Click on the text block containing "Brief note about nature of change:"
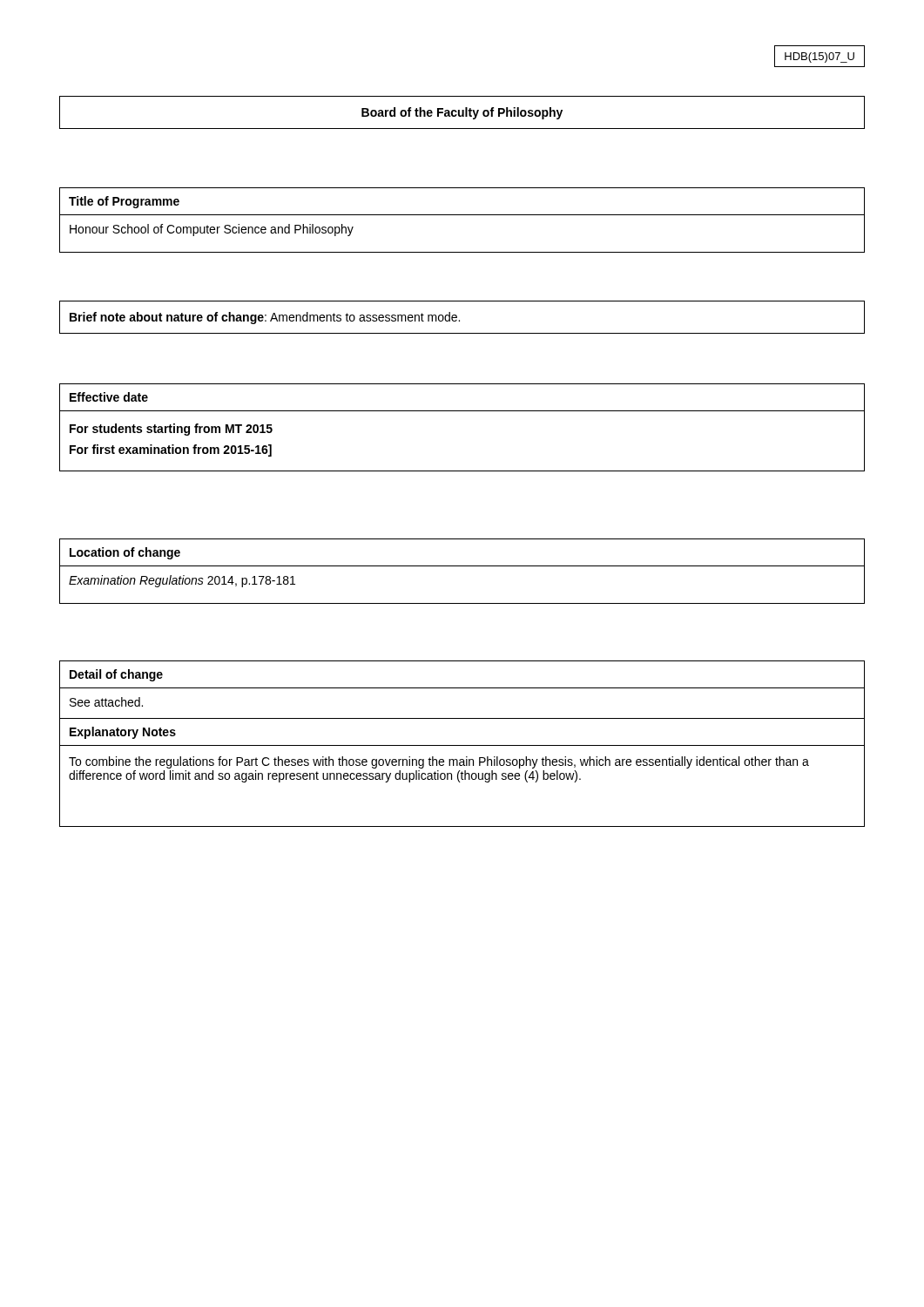 pyautogui.click(x=265, y=317)
